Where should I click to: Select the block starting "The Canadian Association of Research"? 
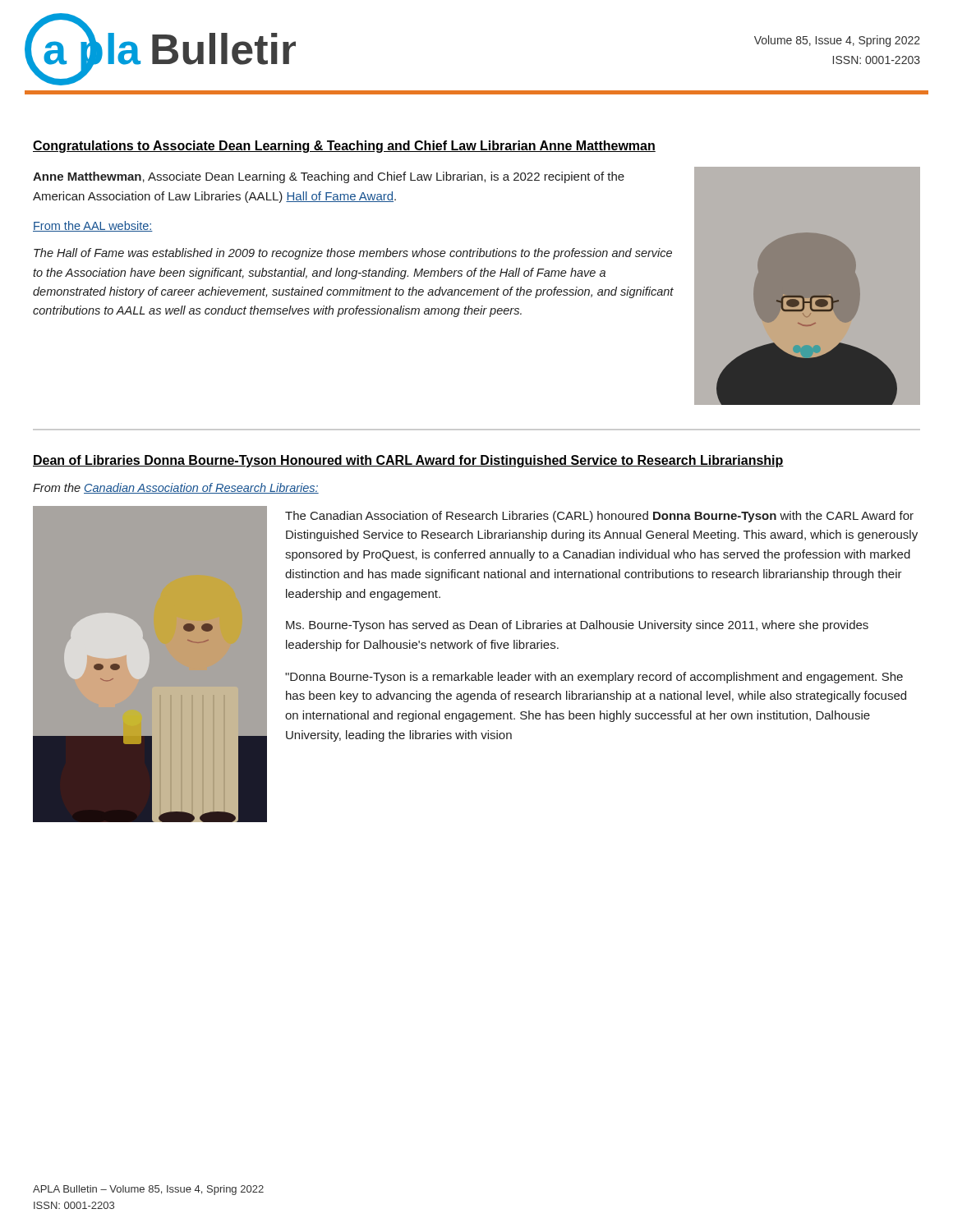click(x=603, y=625)
